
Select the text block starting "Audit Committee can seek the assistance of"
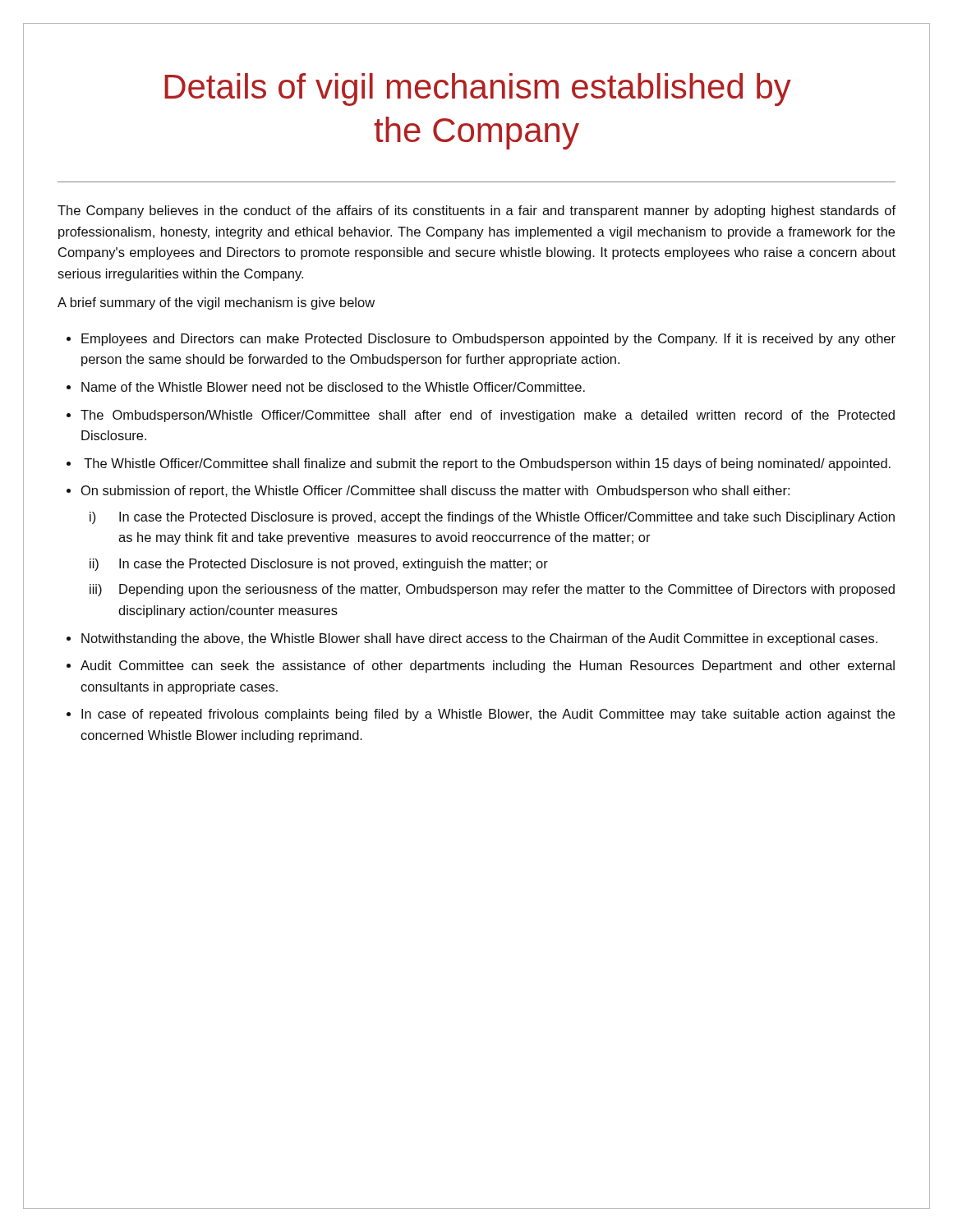coord(488,676)
